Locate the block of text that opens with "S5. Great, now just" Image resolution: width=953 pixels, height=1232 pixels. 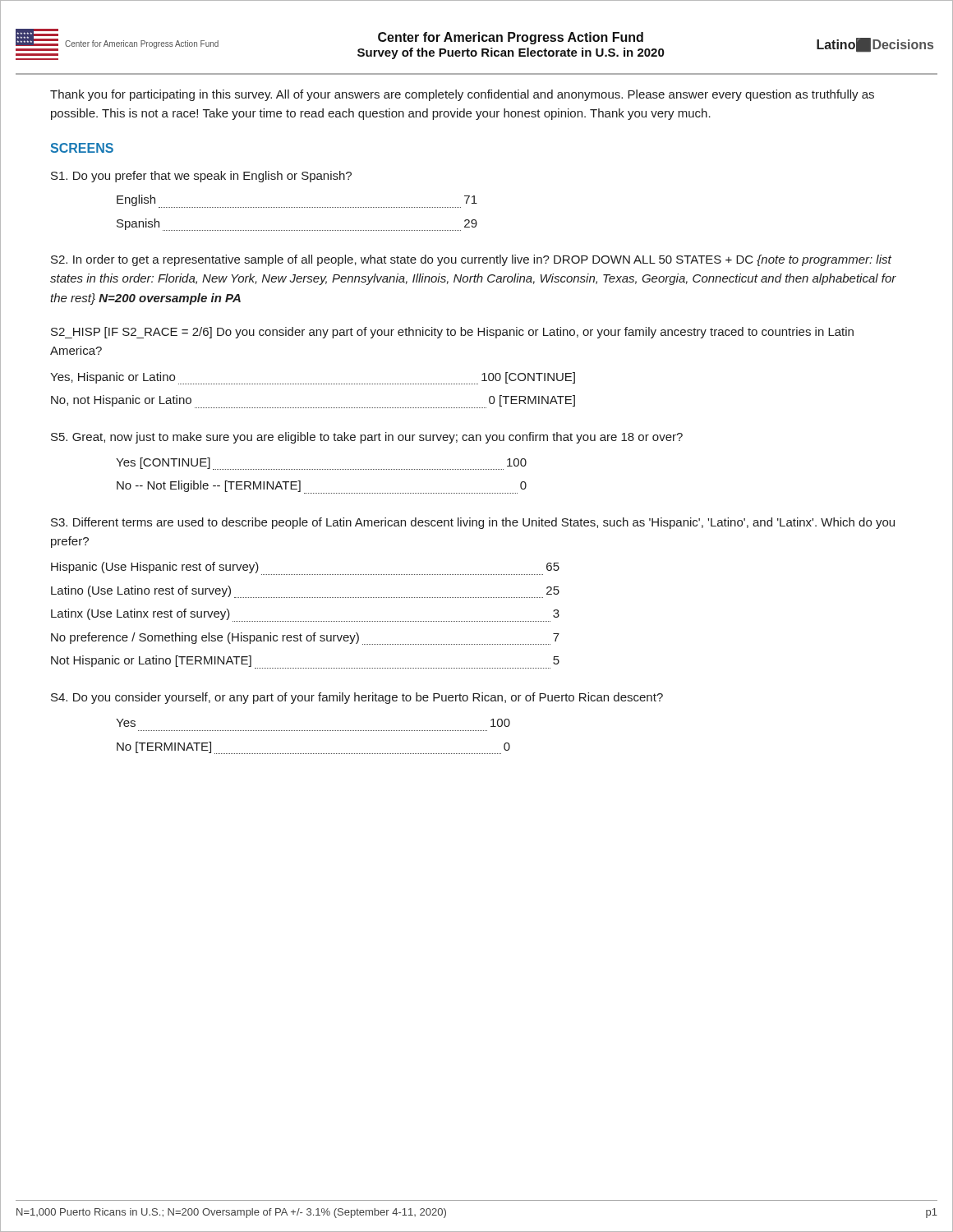(367, 436)
